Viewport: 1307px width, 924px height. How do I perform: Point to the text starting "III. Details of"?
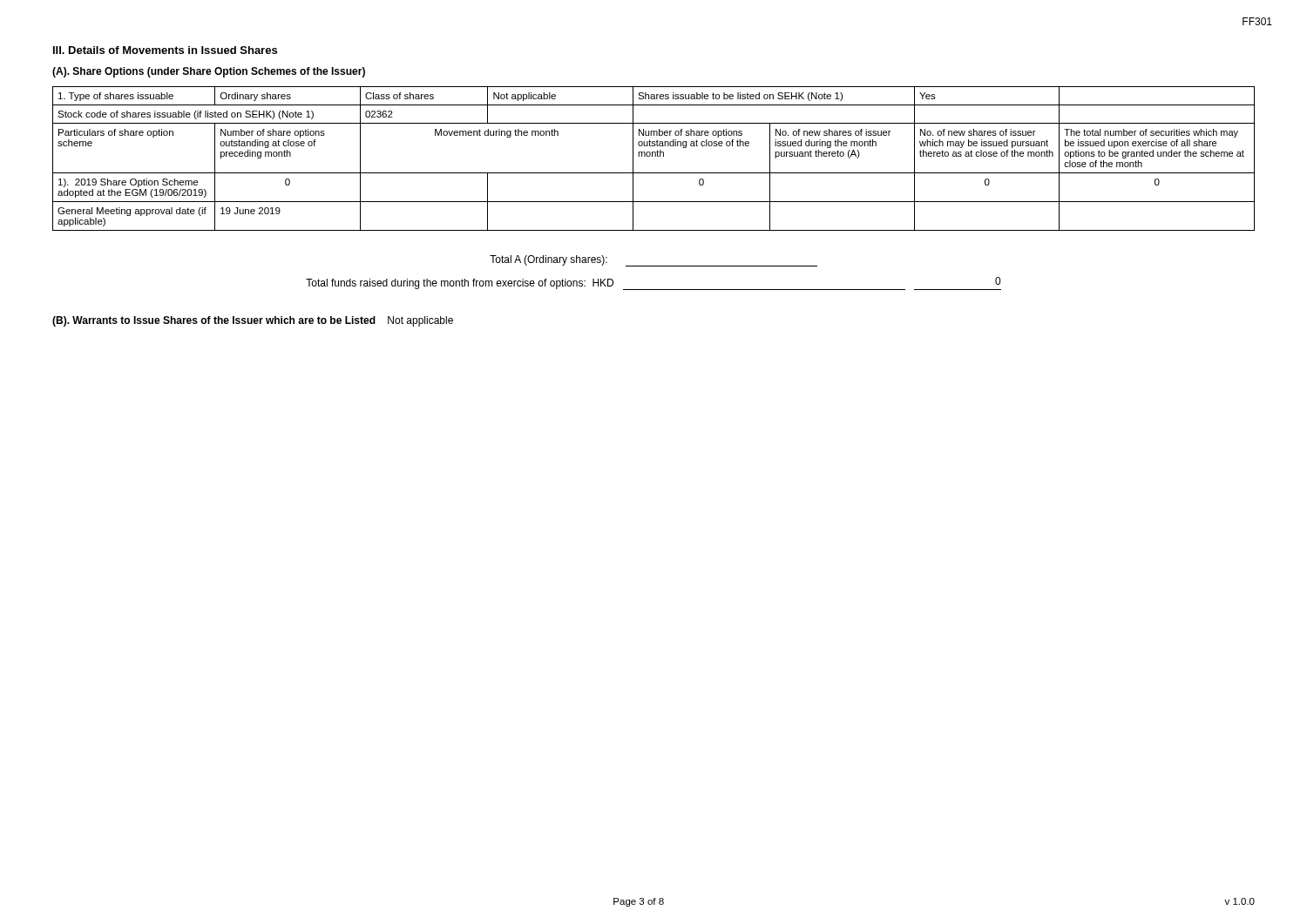pyautogui.click(x=165, y=50)
